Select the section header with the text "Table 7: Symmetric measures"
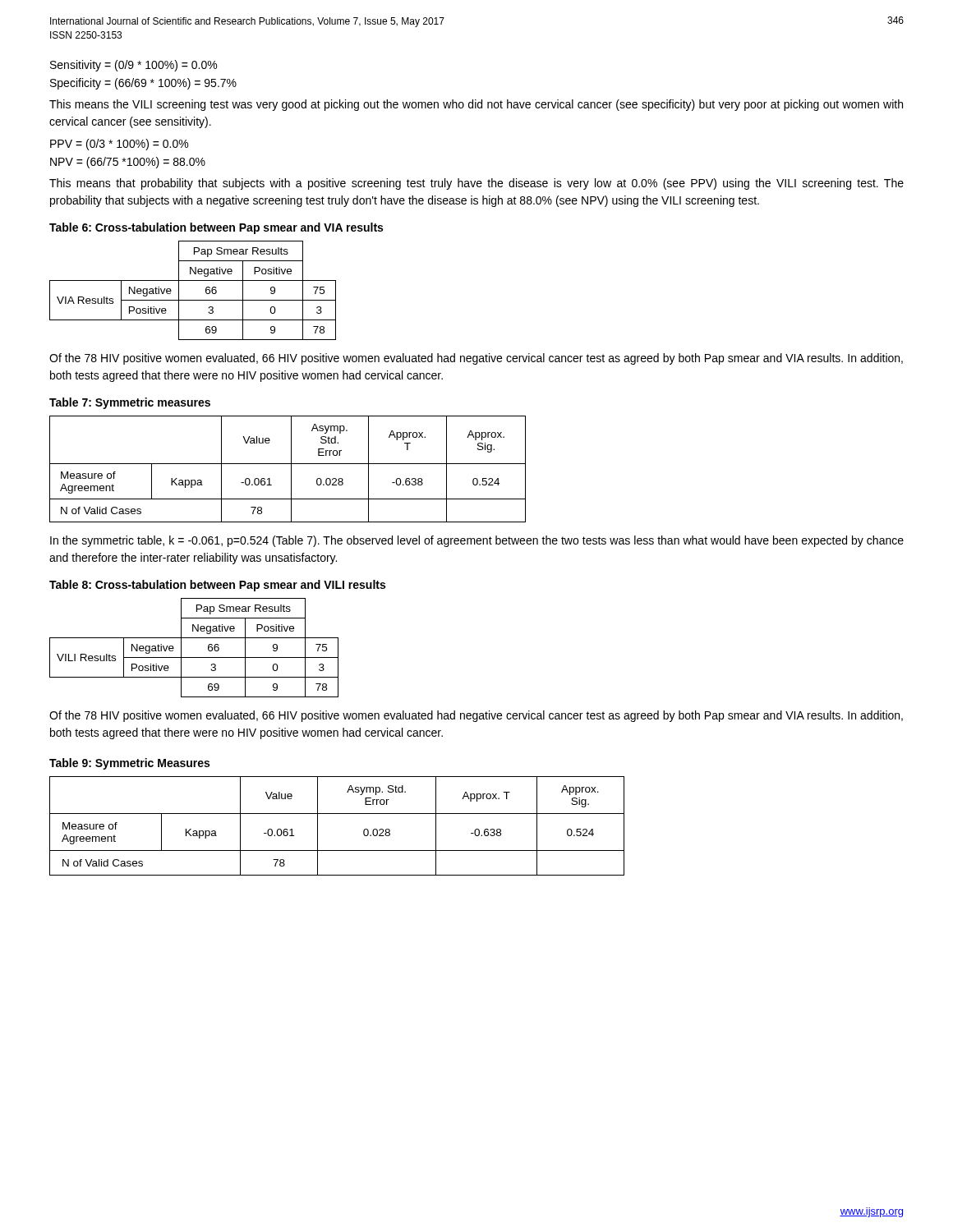Image resolution: width=953 pixels, height=1232 pixels. 130,402
